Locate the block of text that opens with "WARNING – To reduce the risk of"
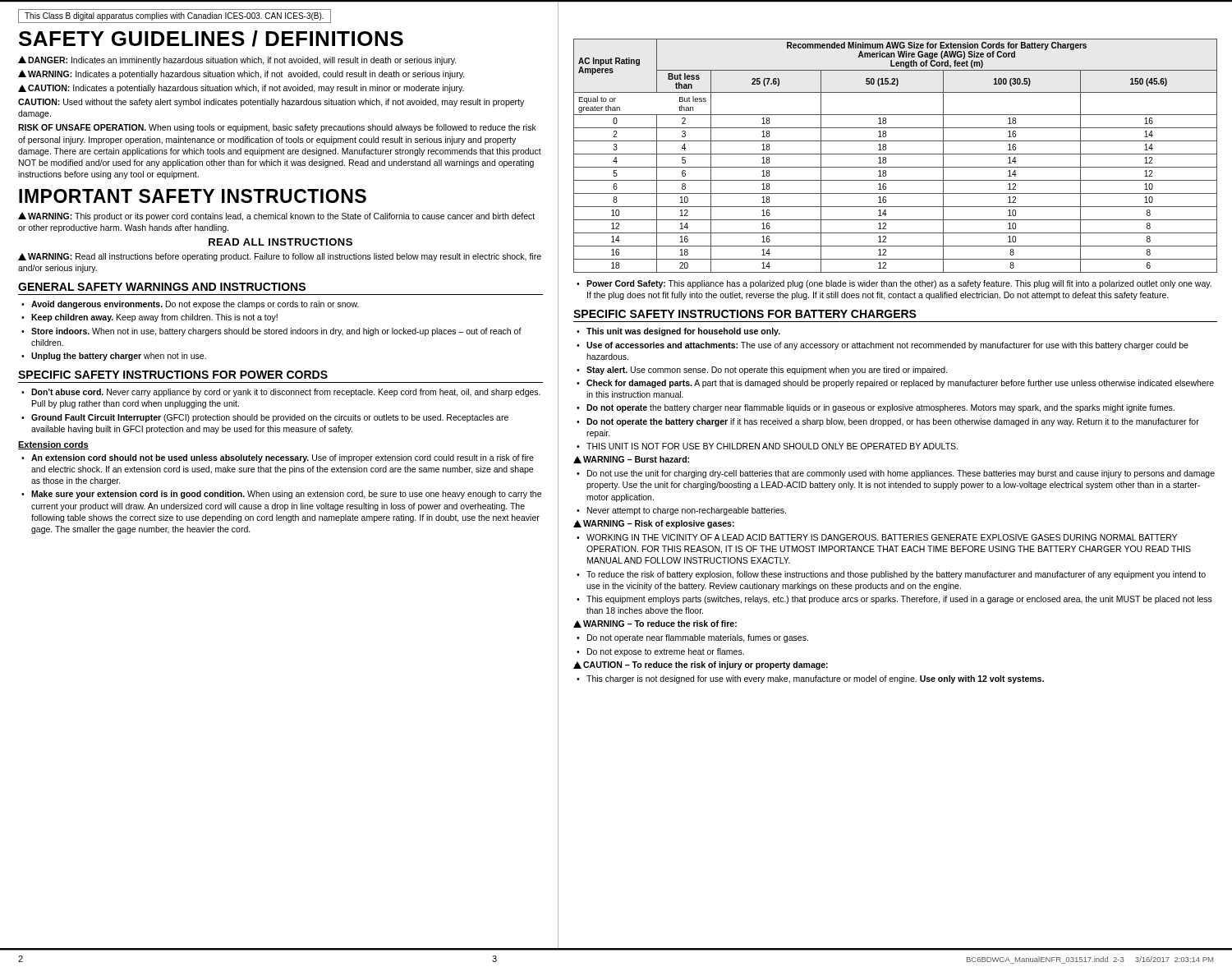This screenshot has width=1232, height=967. 655,624
